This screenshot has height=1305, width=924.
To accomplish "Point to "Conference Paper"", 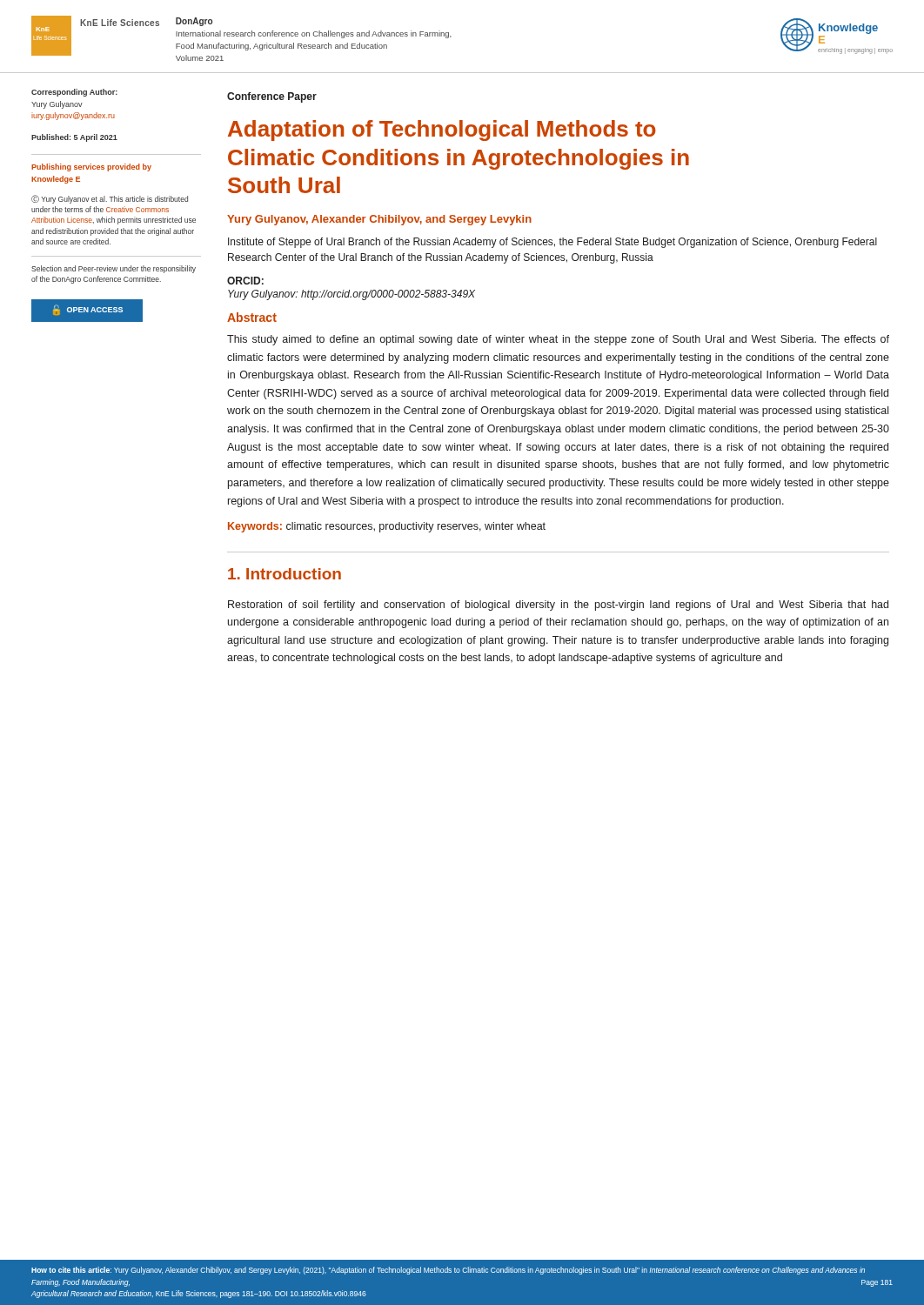I will [272, 97].
